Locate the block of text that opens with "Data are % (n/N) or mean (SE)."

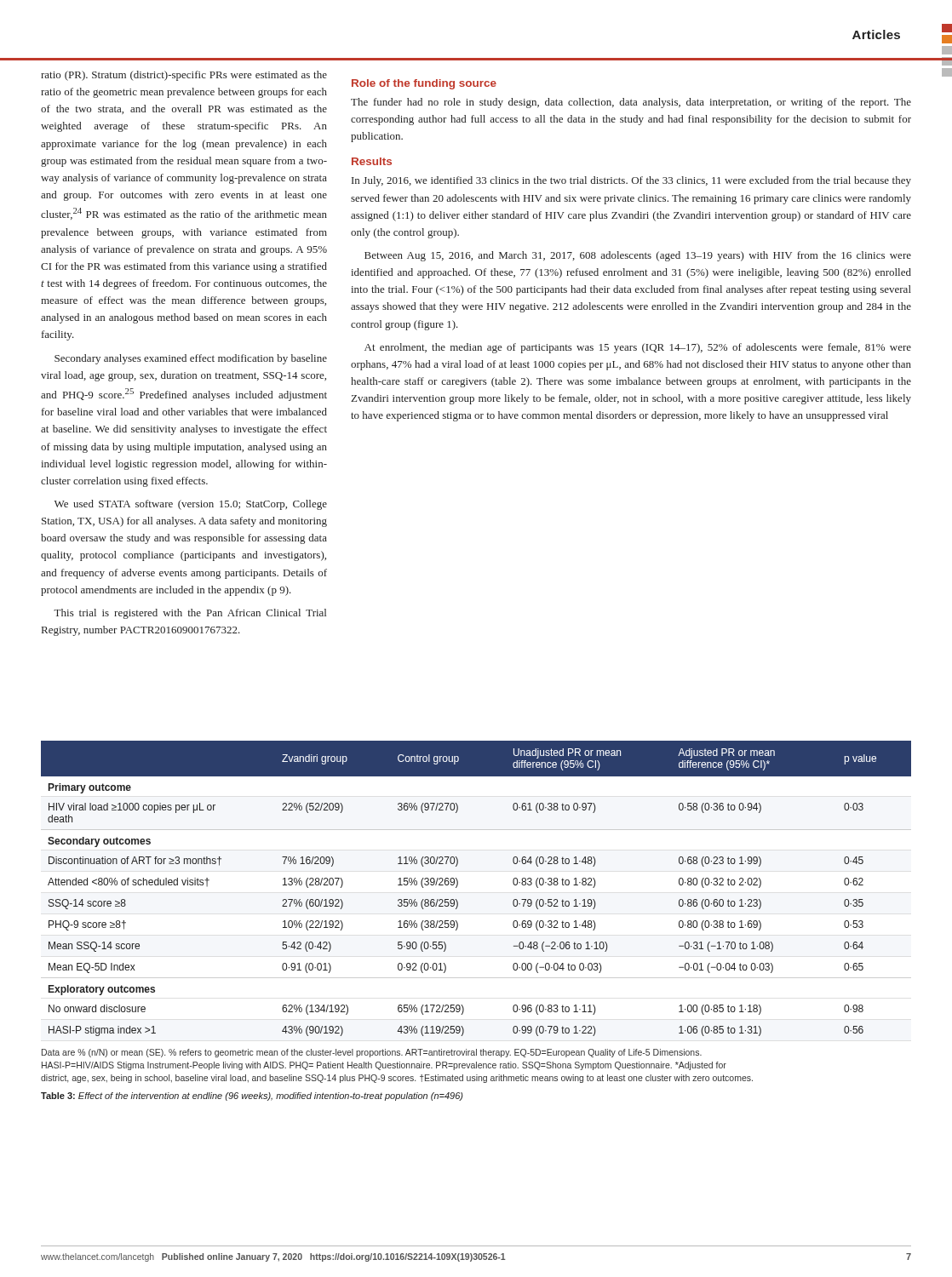click(397, 1065)
